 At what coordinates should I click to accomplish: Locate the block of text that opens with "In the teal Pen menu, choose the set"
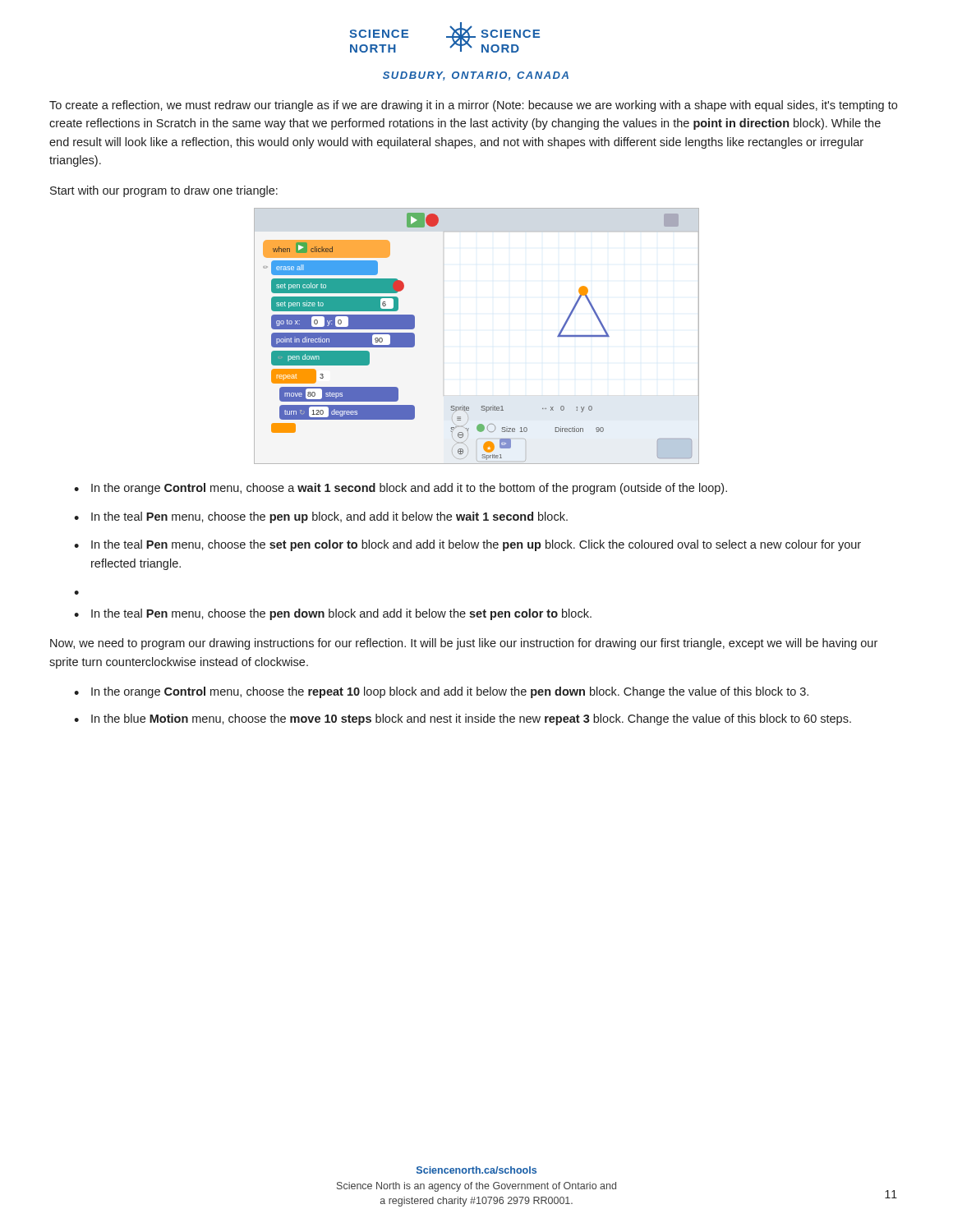coord(476,554)
